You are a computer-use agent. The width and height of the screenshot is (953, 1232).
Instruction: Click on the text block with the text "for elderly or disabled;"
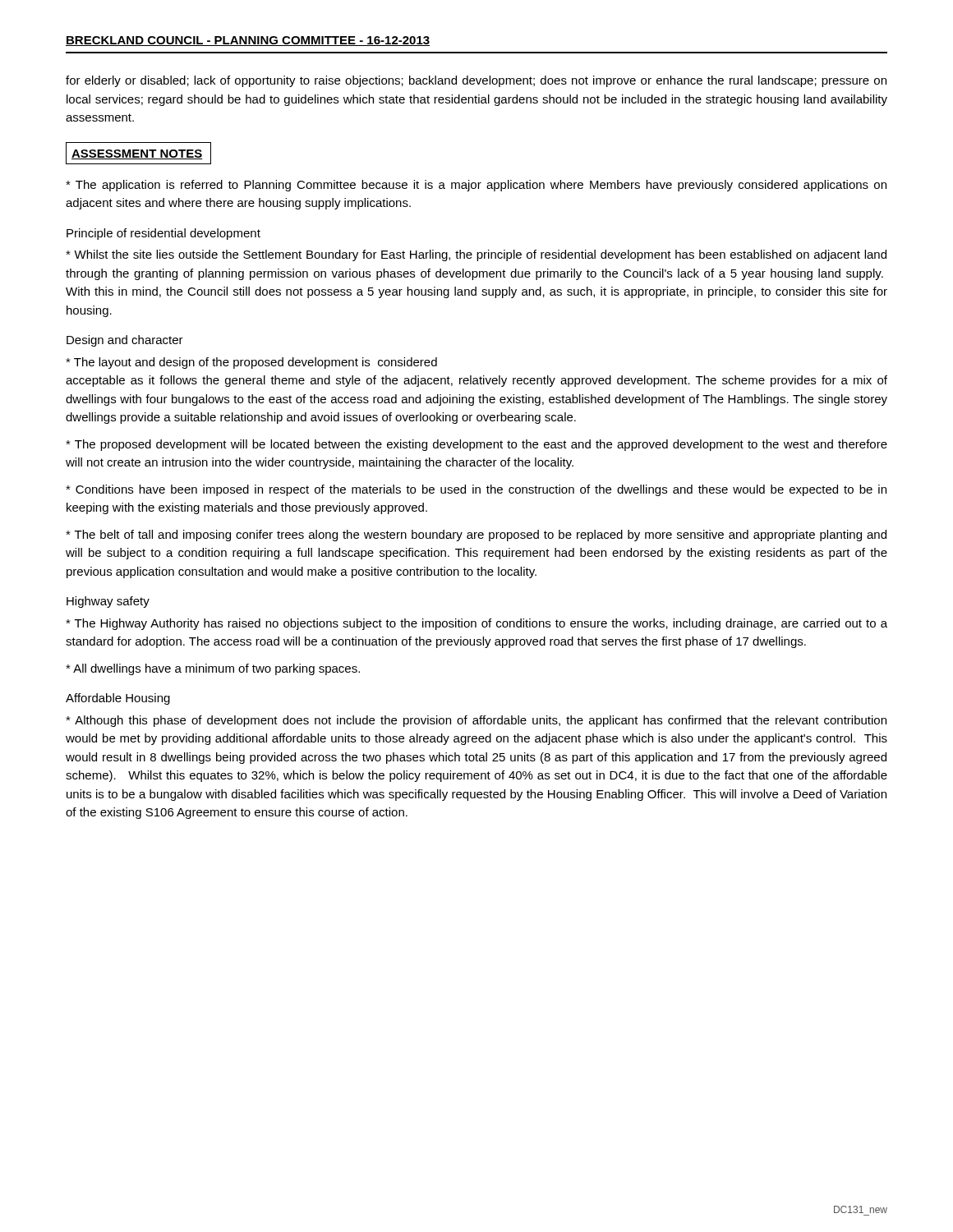coord(476,99)
